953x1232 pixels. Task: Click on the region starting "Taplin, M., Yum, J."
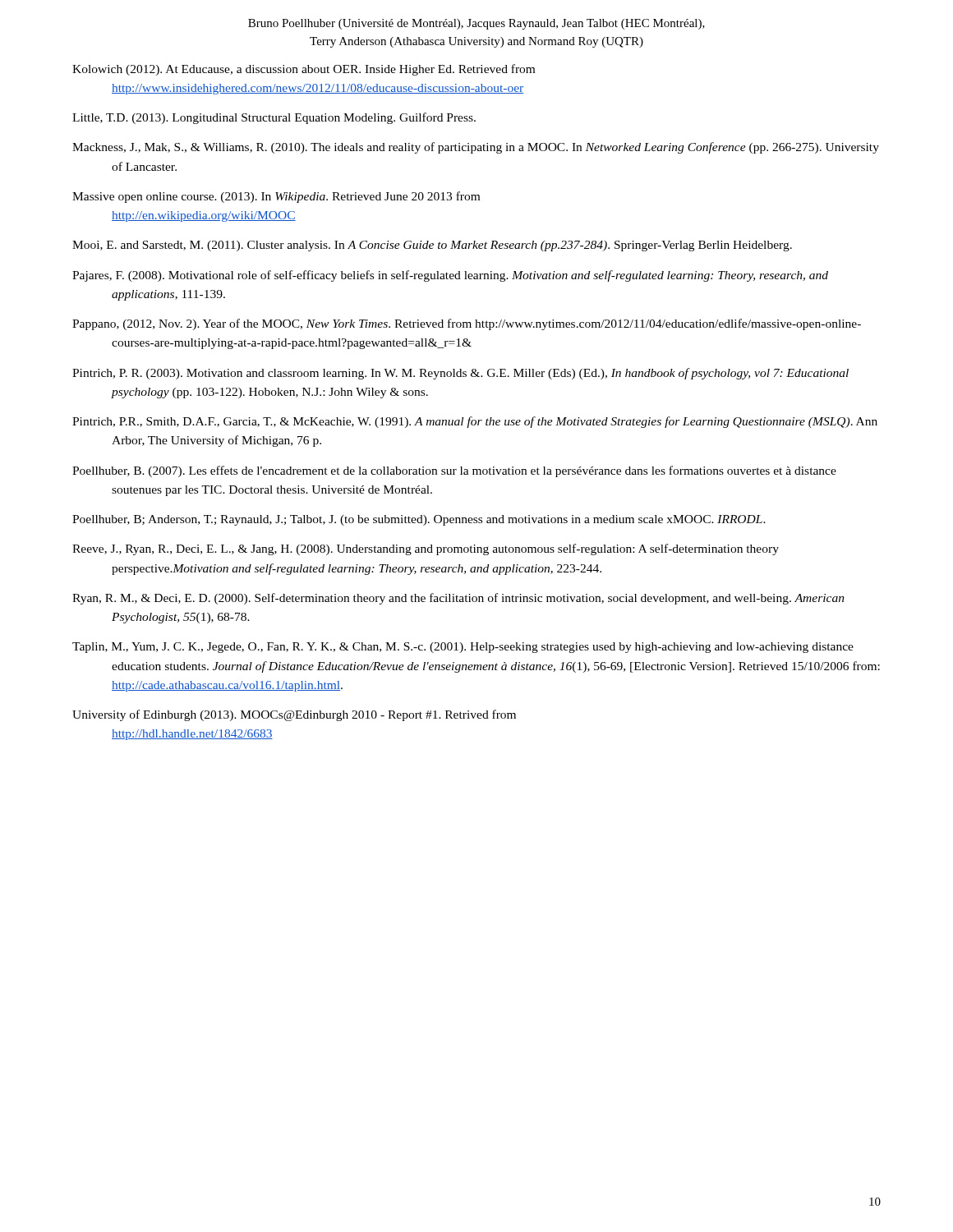(x=476, y=665)
